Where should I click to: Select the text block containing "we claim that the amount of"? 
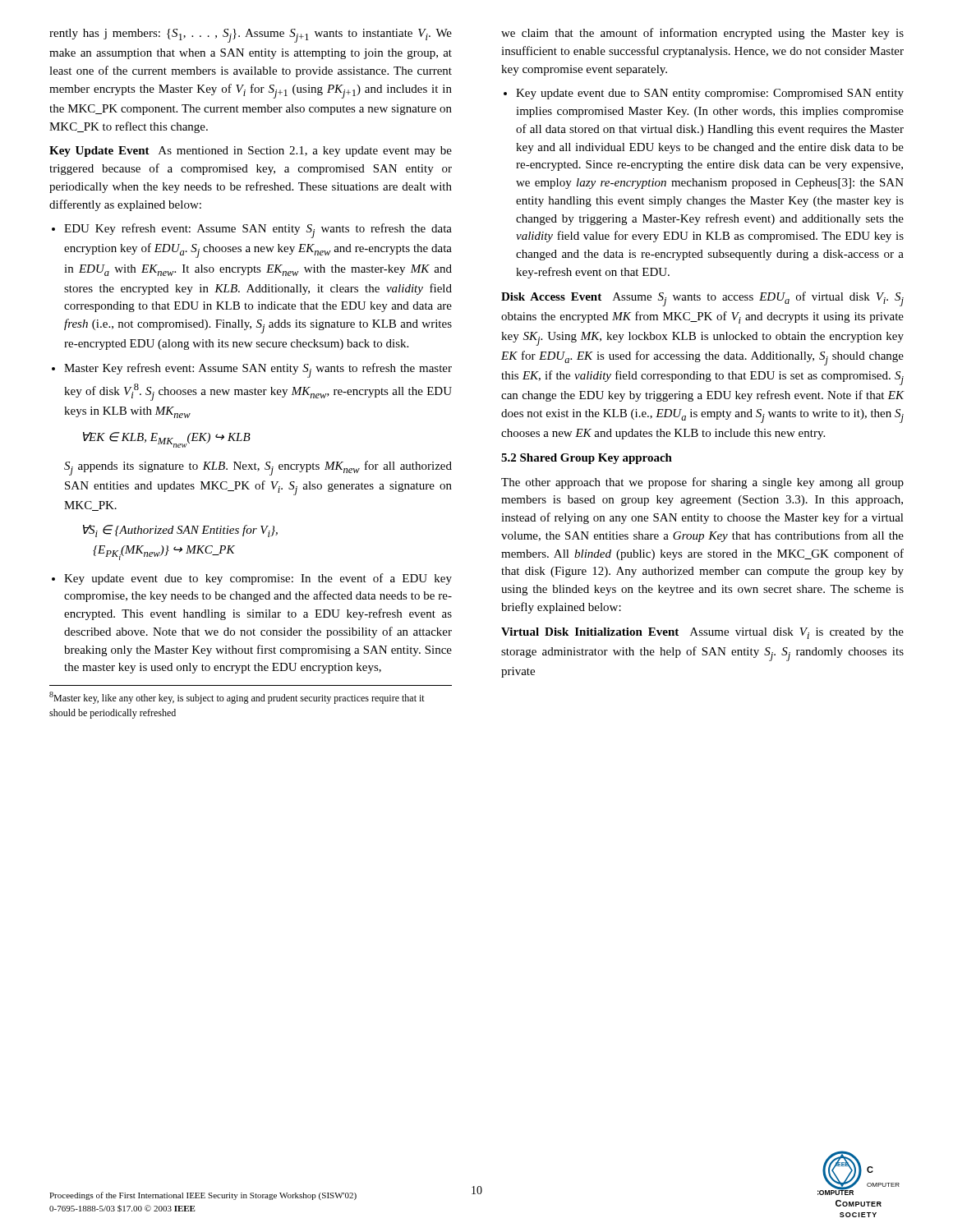click(702, 51)
